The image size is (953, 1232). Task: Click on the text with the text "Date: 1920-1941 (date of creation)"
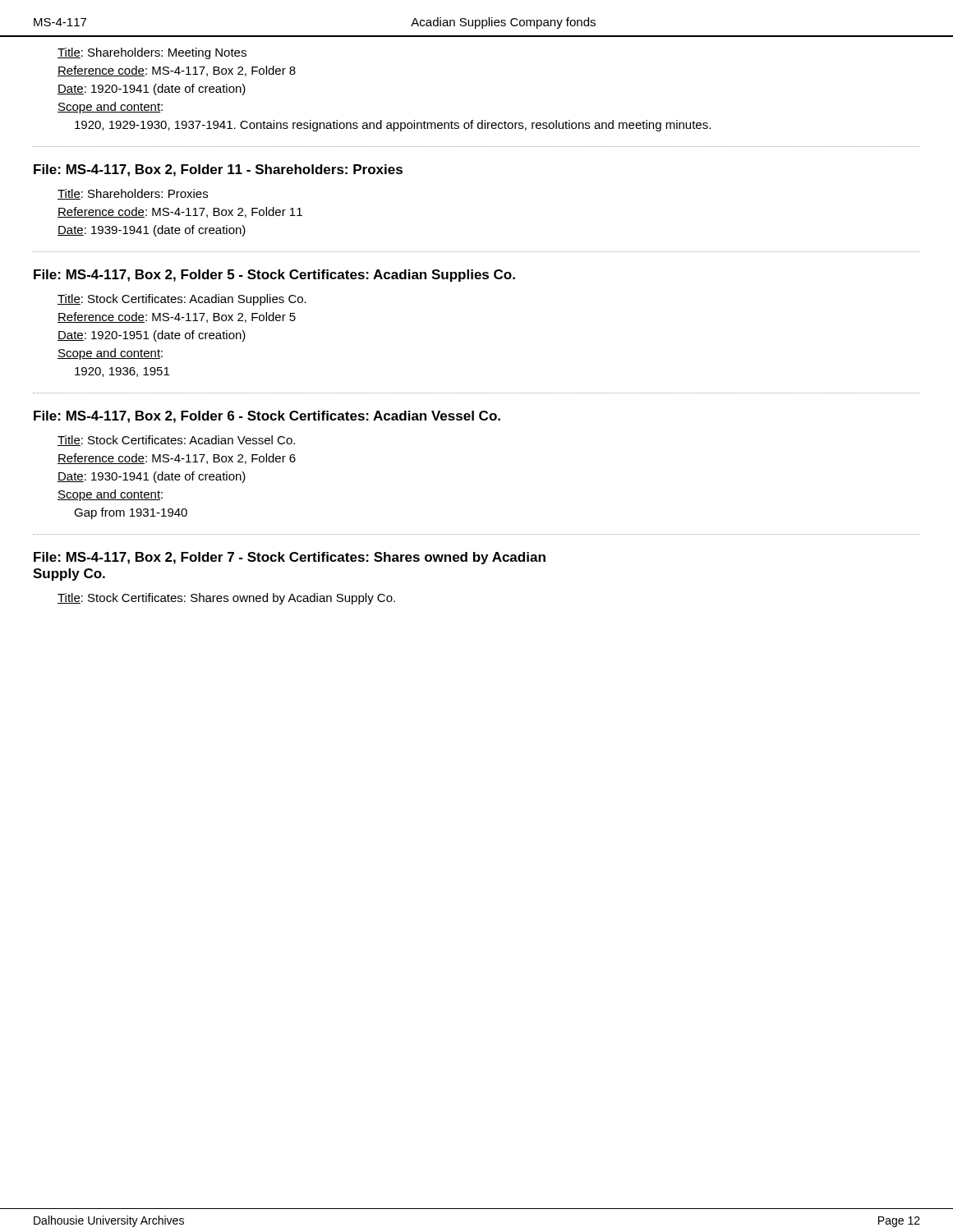click(x=152, y=88)
